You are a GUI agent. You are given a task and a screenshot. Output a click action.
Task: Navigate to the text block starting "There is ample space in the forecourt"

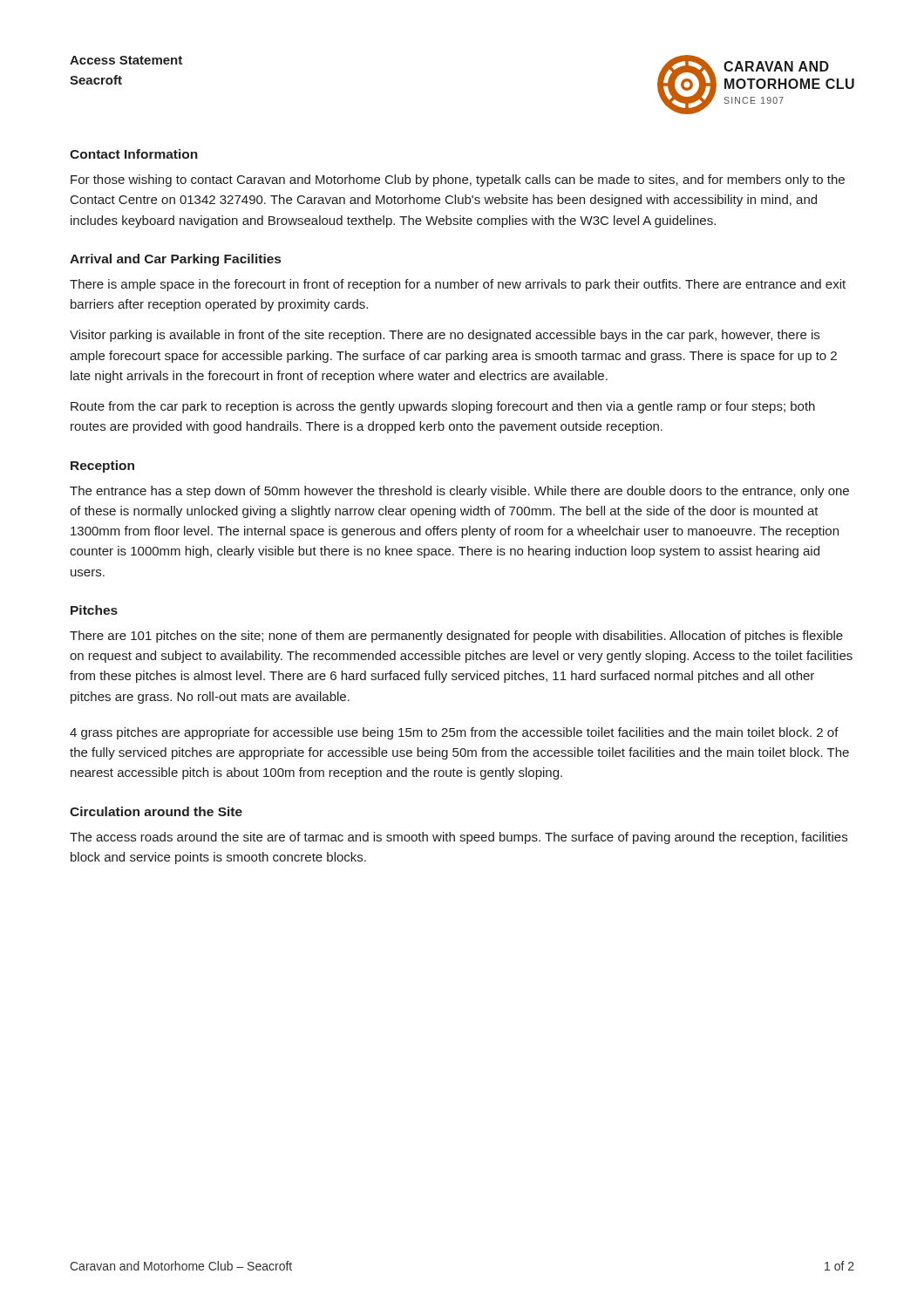[458, 294]
